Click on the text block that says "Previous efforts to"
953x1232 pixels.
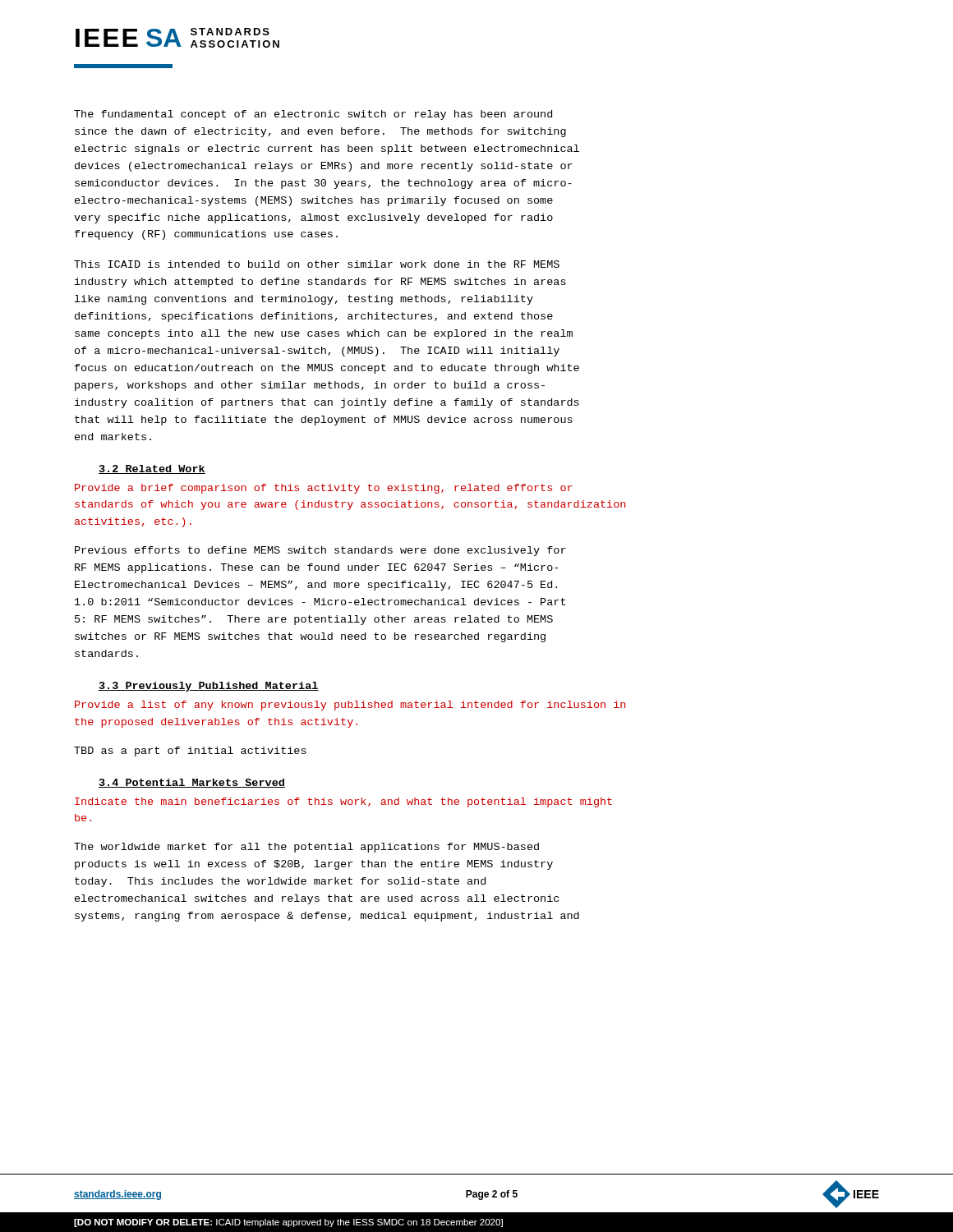click(320, 603)
